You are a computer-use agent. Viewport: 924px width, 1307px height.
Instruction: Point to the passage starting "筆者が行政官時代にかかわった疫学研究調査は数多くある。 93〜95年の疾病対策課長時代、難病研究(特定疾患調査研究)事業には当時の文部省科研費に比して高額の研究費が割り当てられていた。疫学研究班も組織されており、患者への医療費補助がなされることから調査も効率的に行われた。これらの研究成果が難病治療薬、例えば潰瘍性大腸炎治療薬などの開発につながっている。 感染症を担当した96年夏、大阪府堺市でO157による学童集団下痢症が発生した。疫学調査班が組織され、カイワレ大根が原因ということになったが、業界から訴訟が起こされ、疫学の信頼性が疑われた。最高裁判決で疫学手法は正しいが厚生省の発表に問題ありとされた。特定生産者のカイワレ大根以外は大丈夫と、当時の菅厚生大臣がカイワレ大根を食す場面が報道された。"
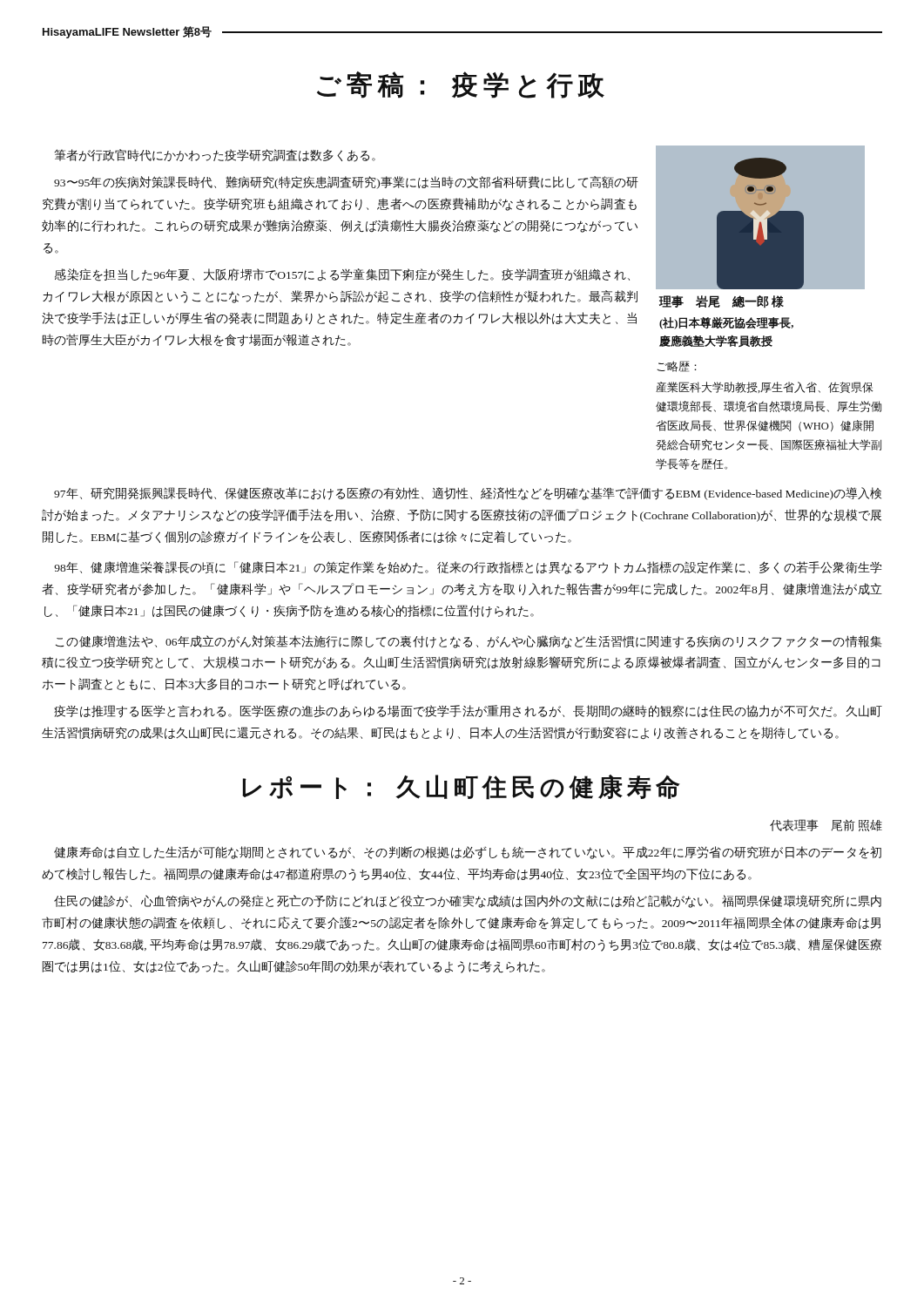coord(215,156)
